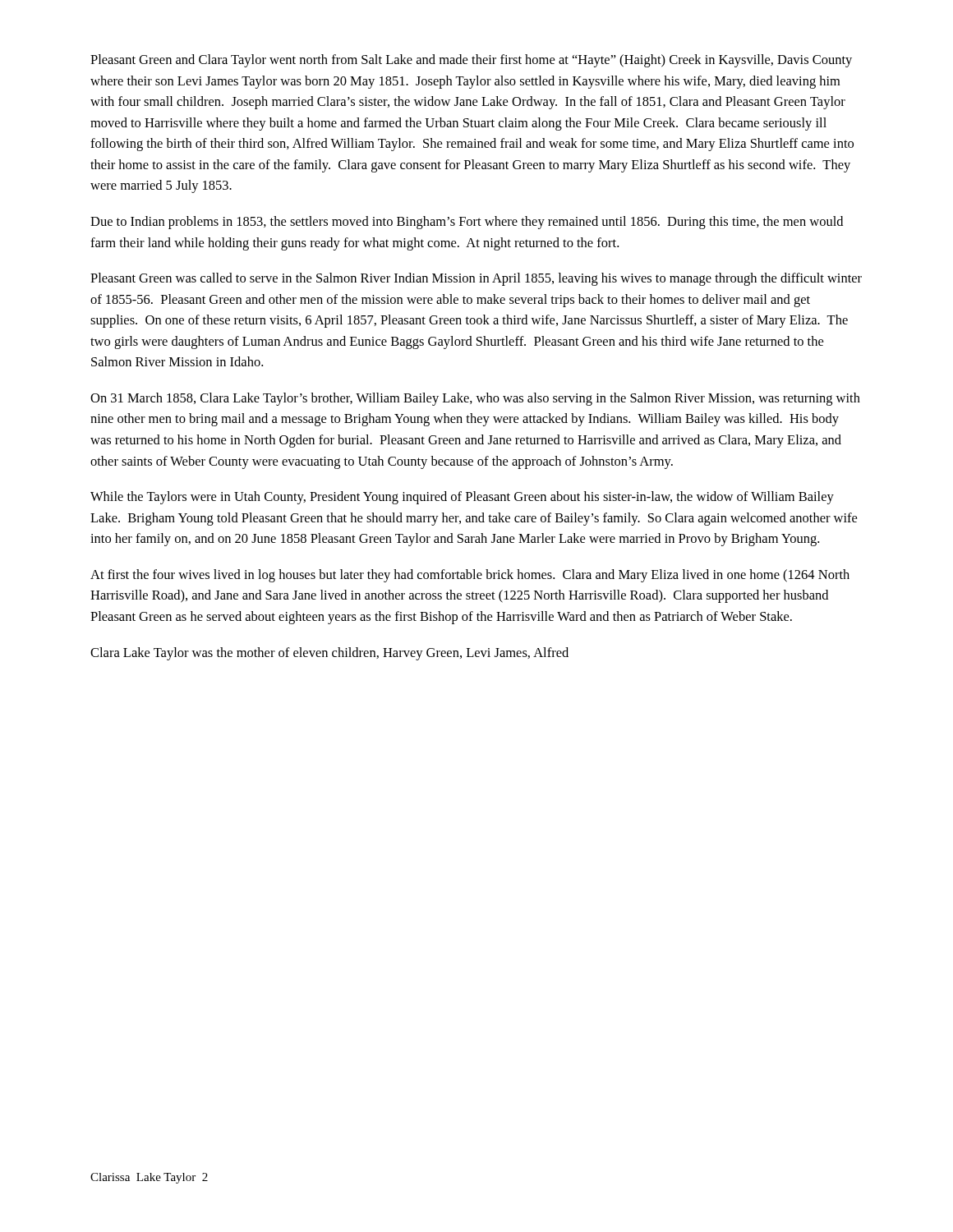This screenshot has width=953, height=1232.
Task: Where is the passage that starts "On 31 March 1858, Clara"?
Action: tap(475, 429)
